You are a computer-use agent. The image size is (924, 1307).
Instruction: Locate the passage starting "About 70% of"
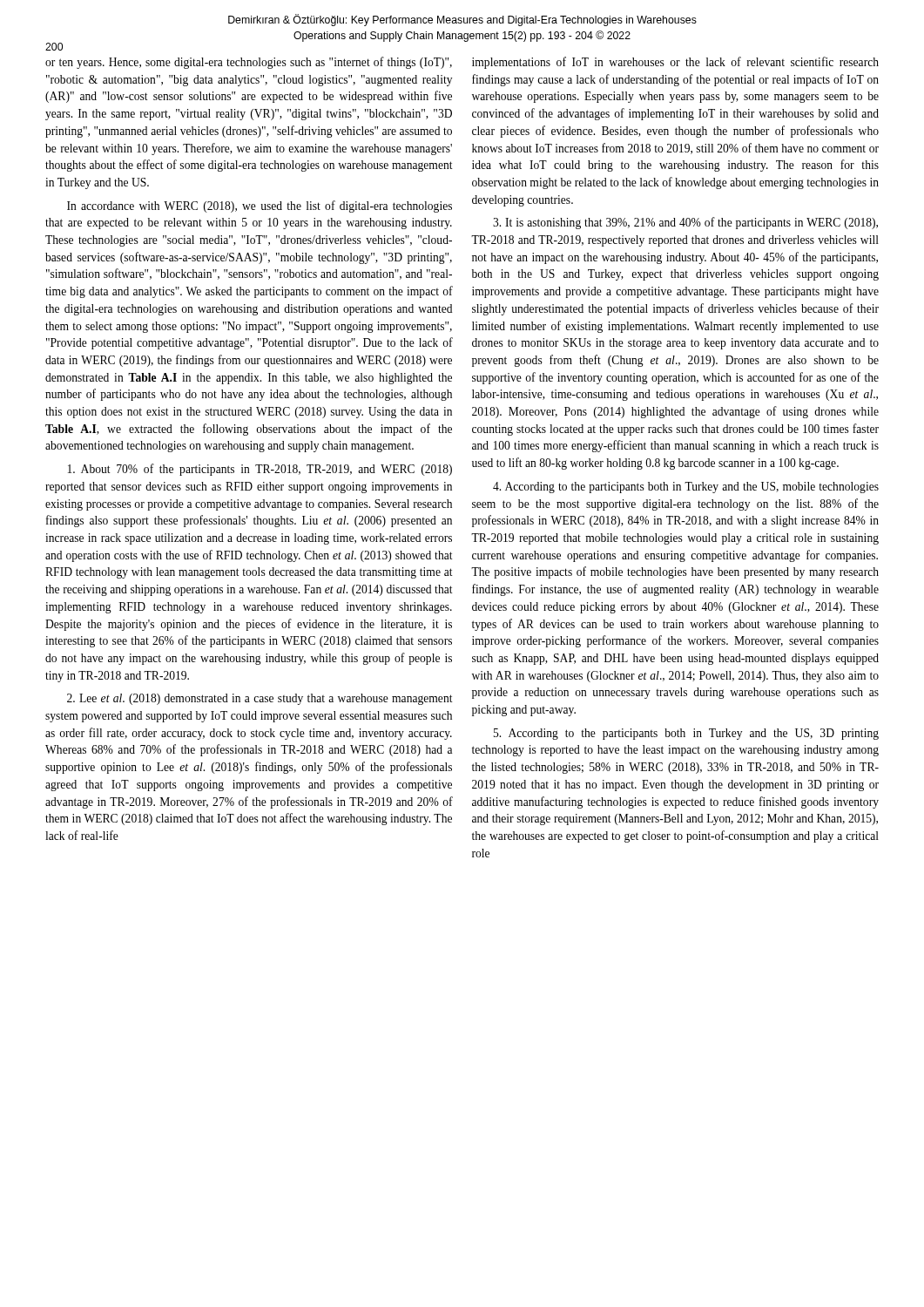249,573
